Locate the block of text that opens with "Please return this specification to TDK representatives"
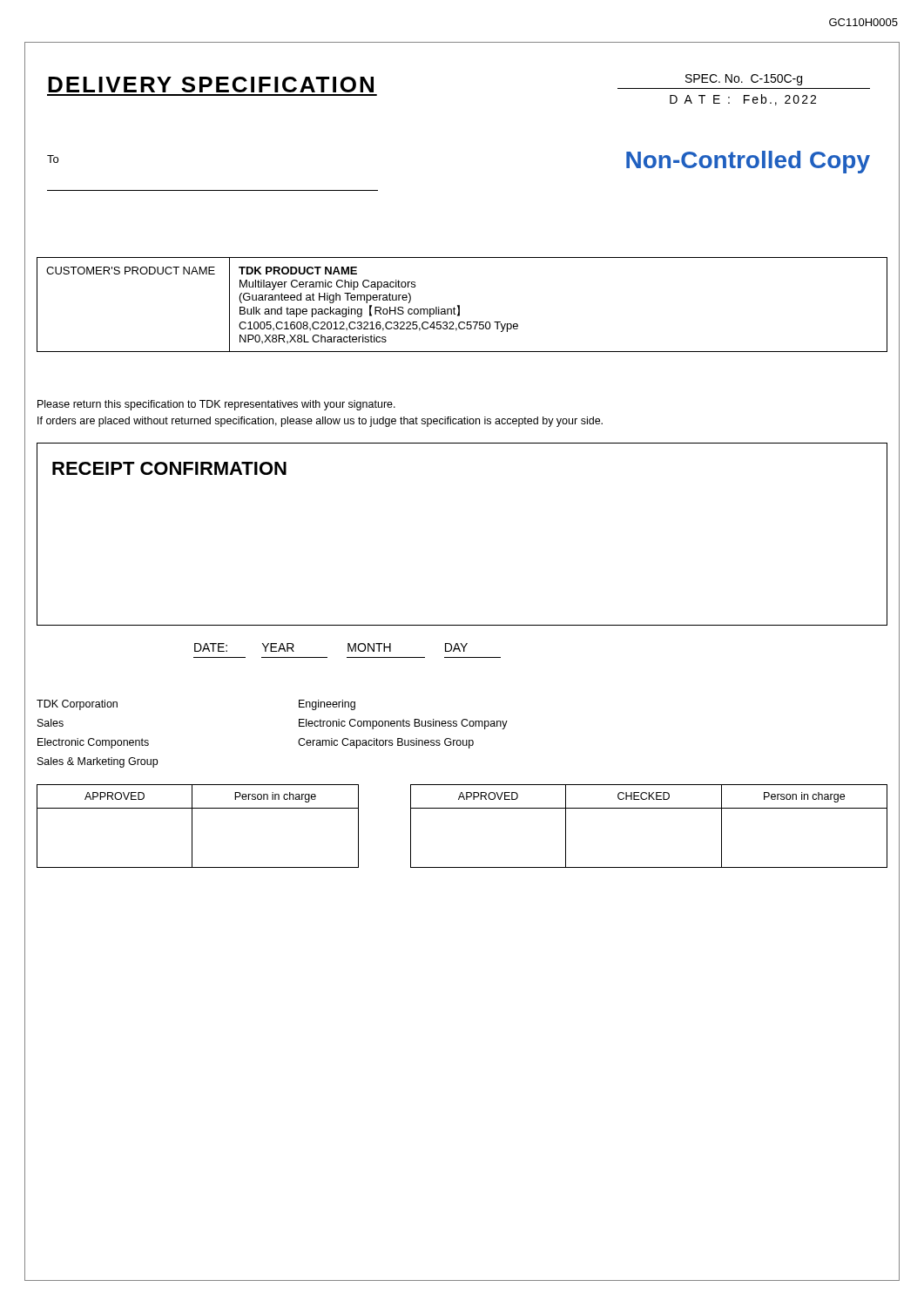924x1307 pixels. pos(320,413)
